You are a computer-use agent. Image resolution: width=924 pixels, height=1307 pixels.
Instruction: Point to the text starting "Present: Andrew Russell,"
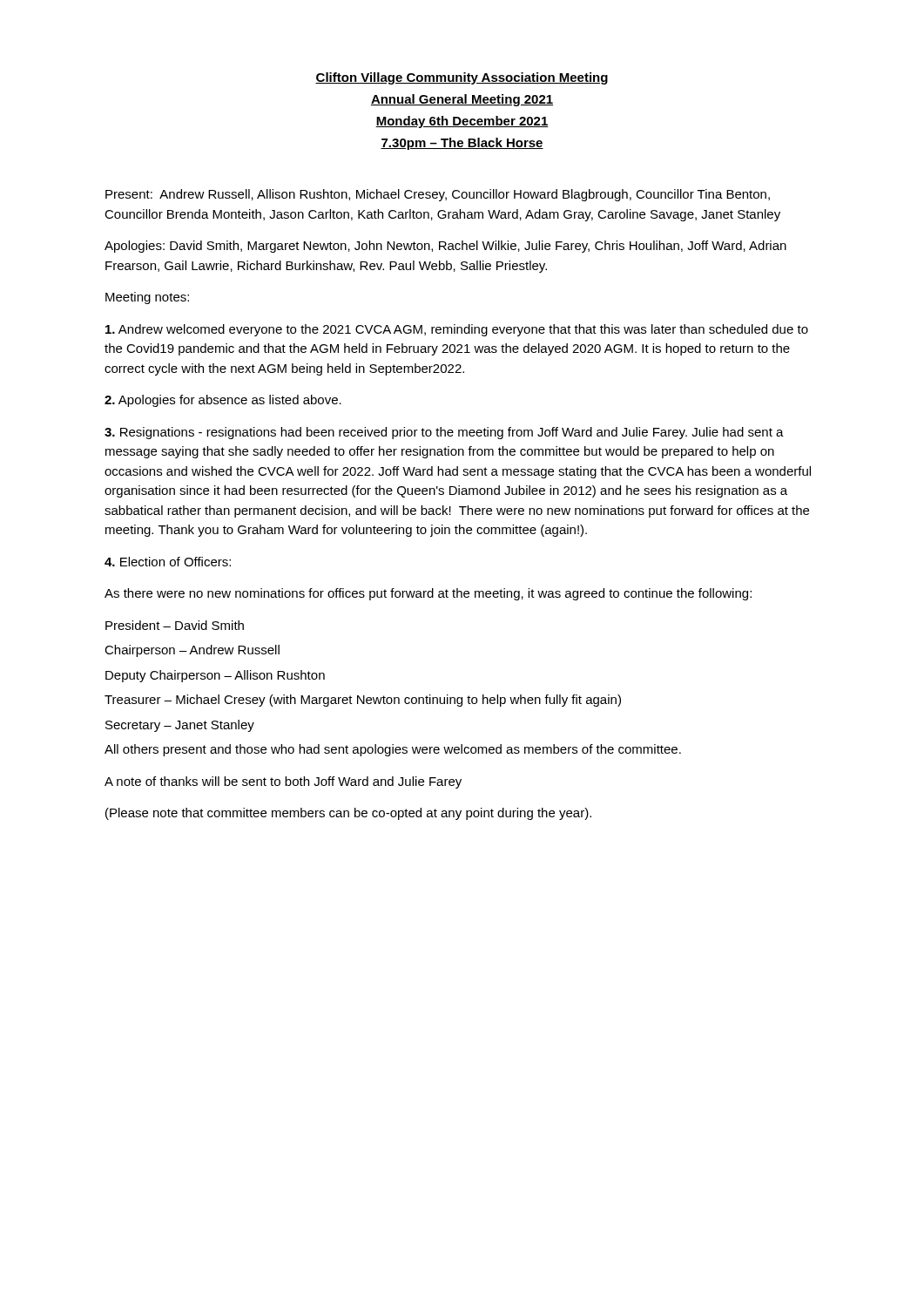coord(443,204)
